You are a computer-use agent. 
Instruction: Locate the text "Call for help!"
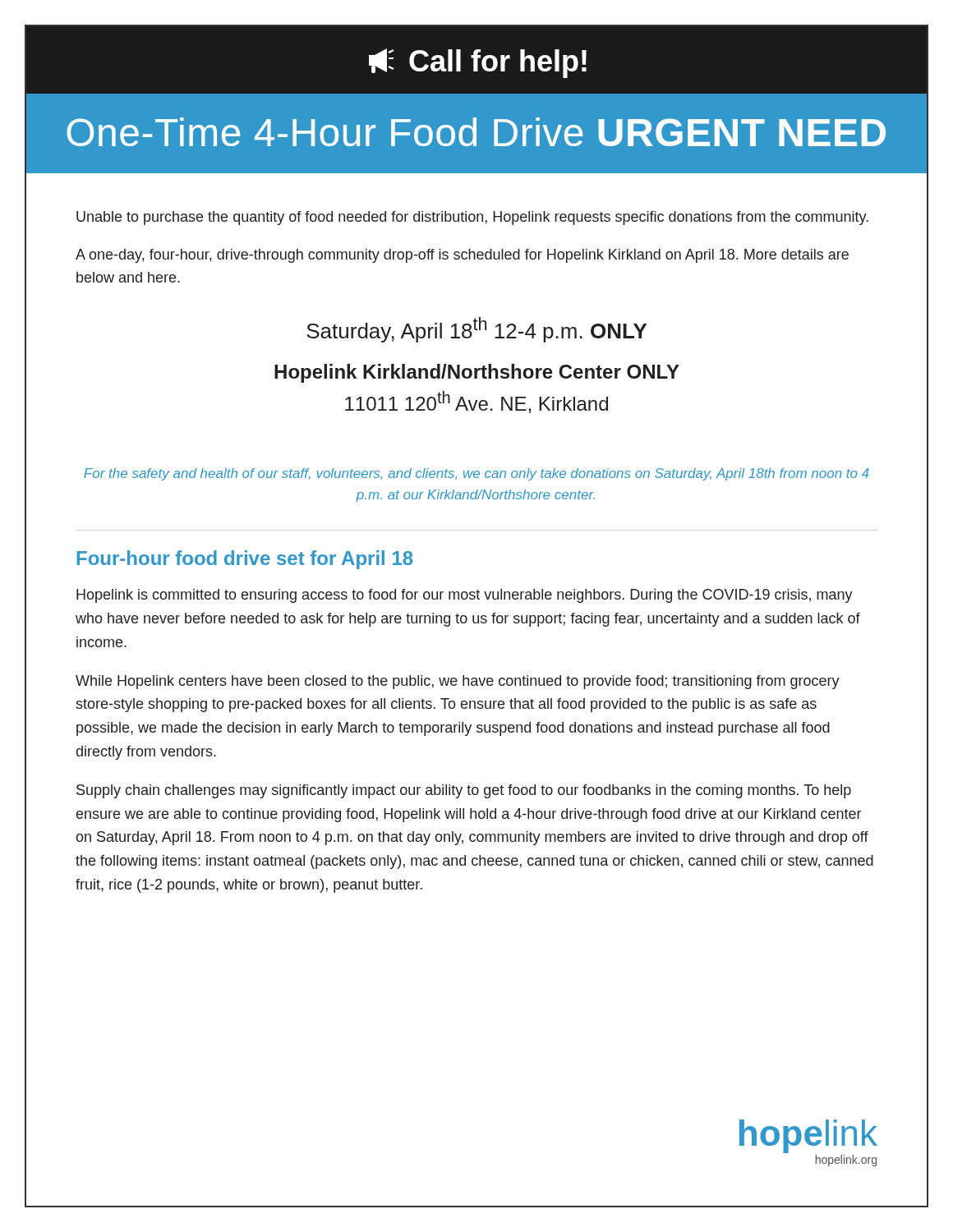point(476,62)
